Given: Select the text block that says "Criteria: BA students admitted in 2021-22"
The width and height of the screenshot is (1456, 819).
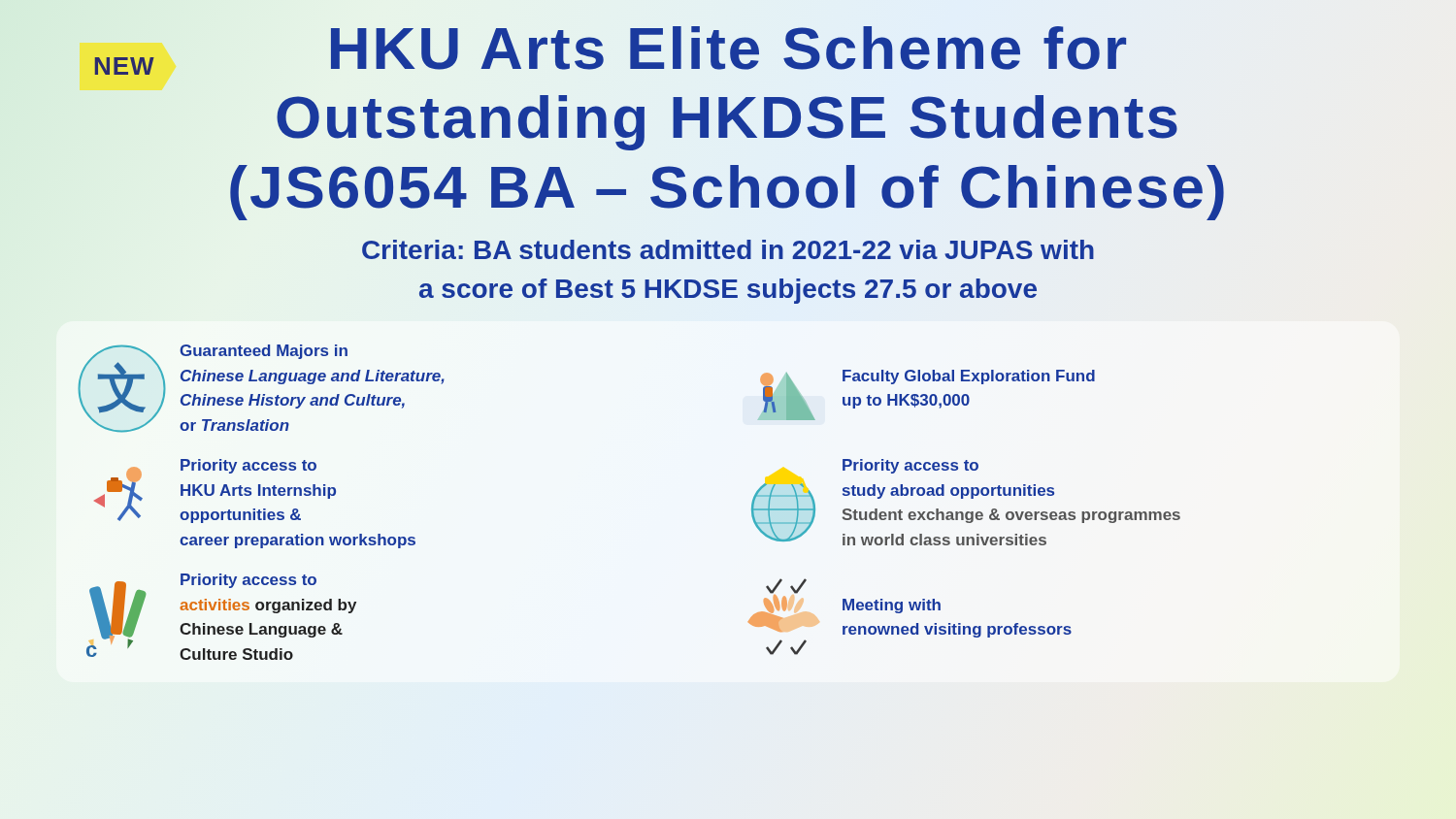Looking at the screenshot, I should pyautogui.click(x=728, y=270).
